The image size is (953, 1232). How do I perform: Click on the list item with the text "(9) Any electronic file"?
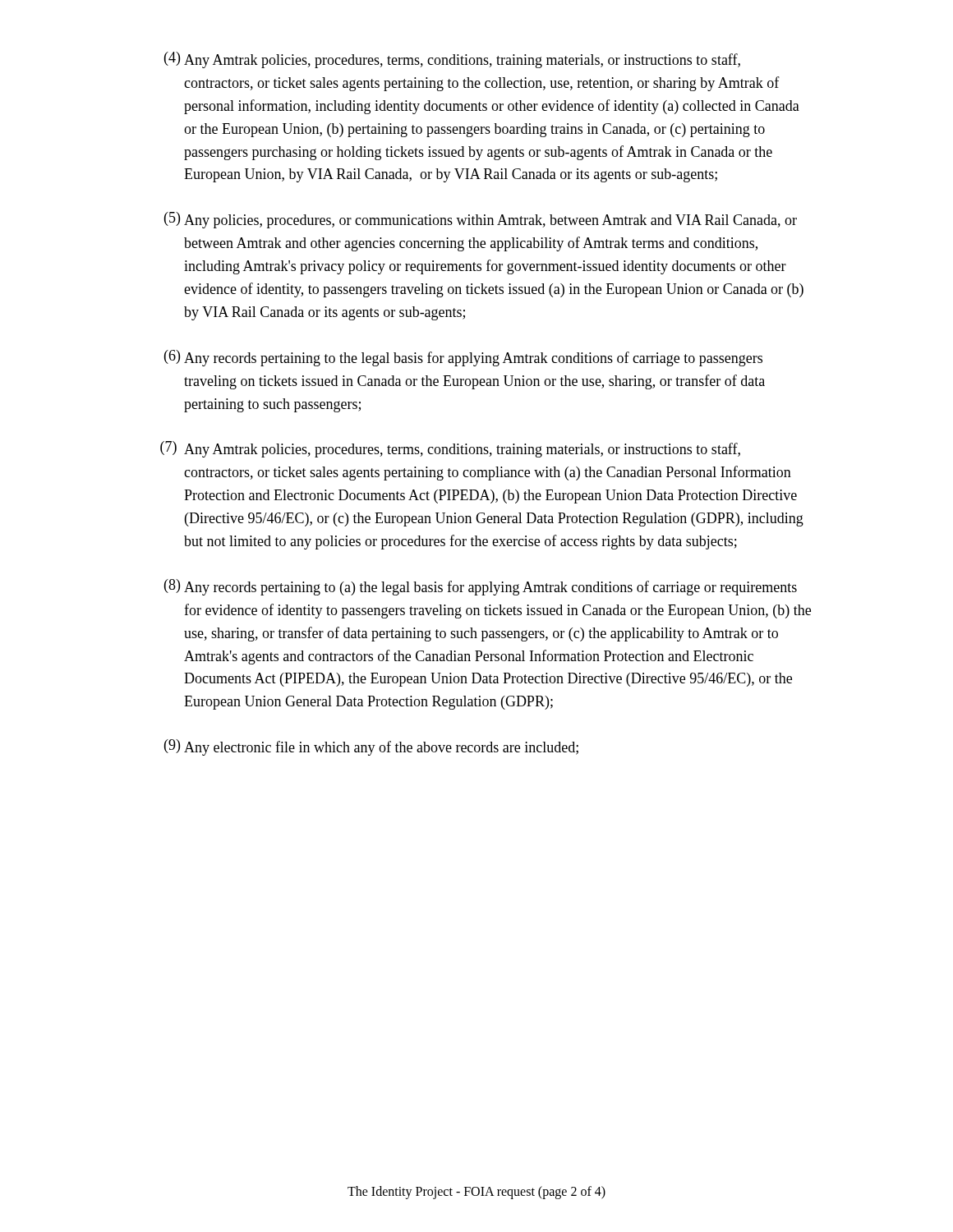(476, 748)
